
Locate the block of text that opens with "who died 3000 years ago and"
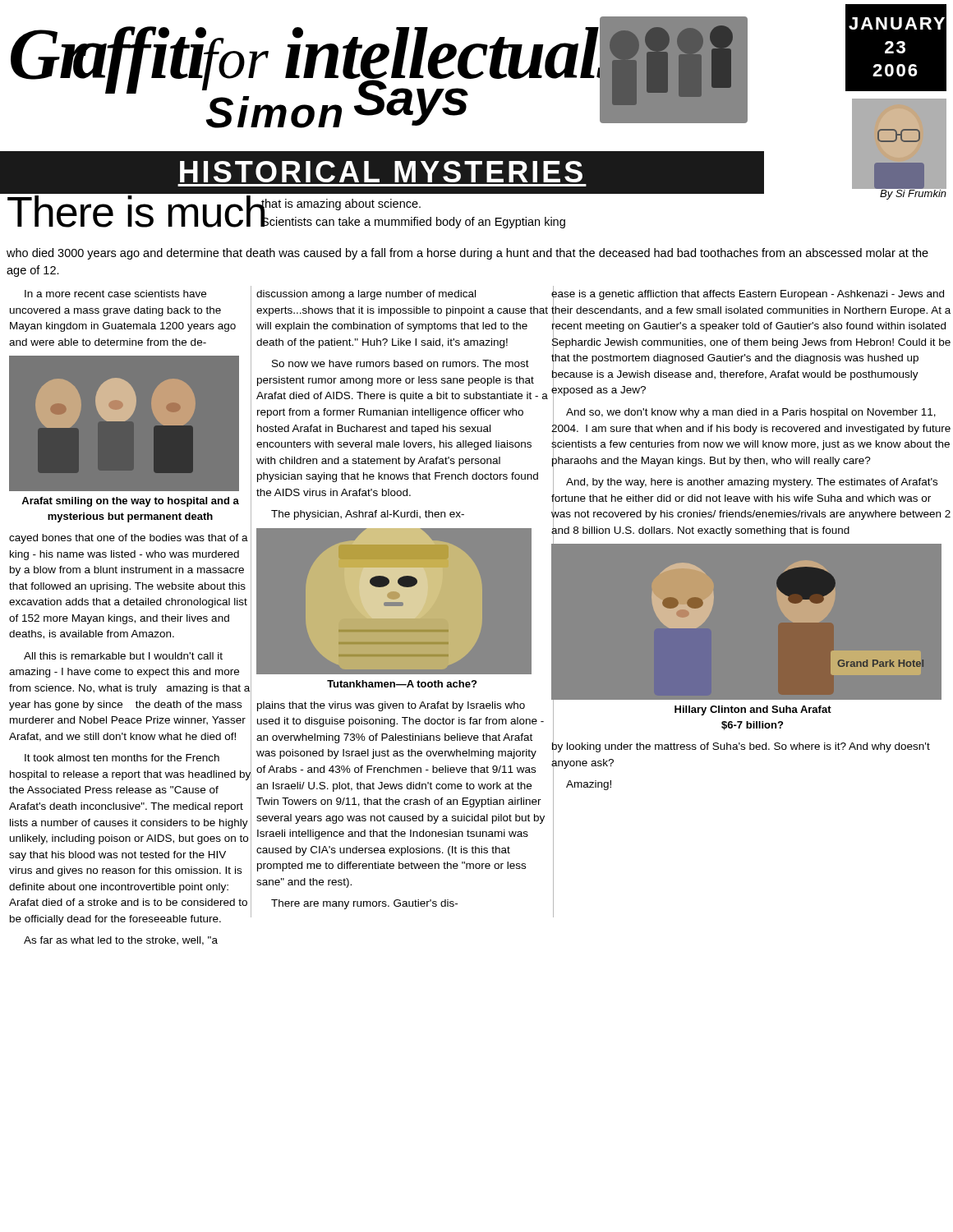click(x=467, y=262)
